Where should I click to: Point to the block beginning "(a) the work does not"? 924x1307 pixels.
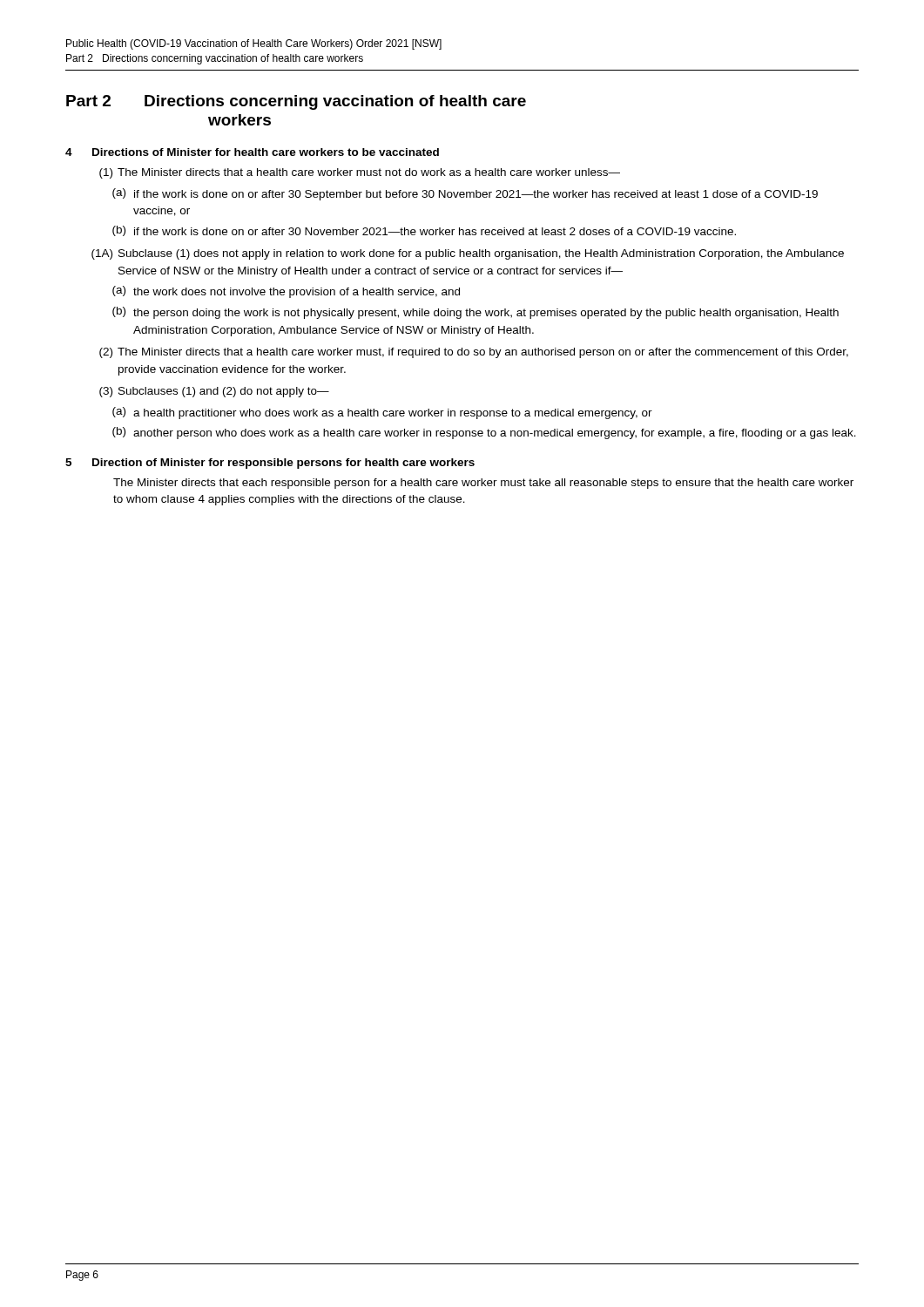point(286,292)
